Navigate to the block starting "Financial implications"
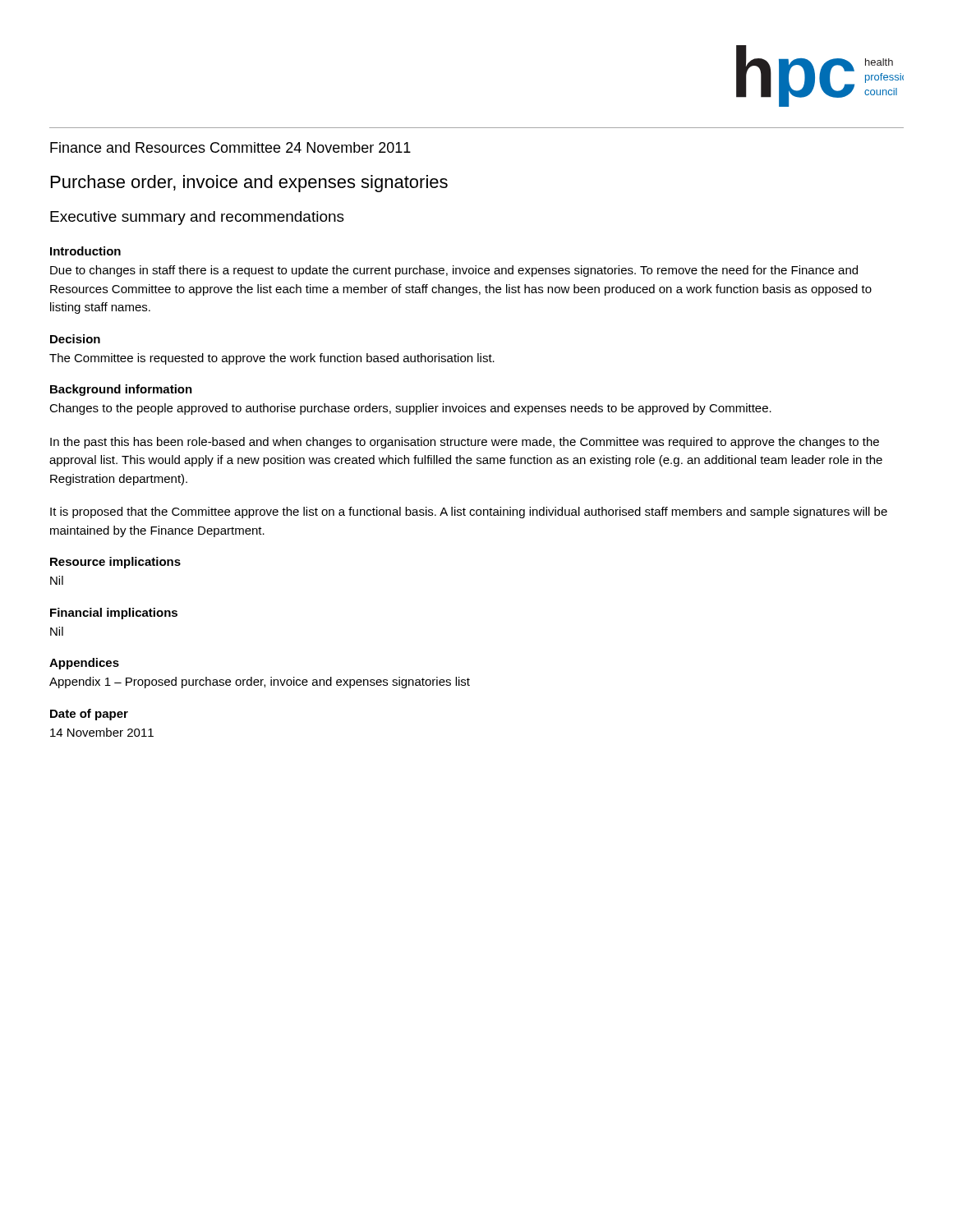This screenshot has width=953, height=1232. (114, 612)
